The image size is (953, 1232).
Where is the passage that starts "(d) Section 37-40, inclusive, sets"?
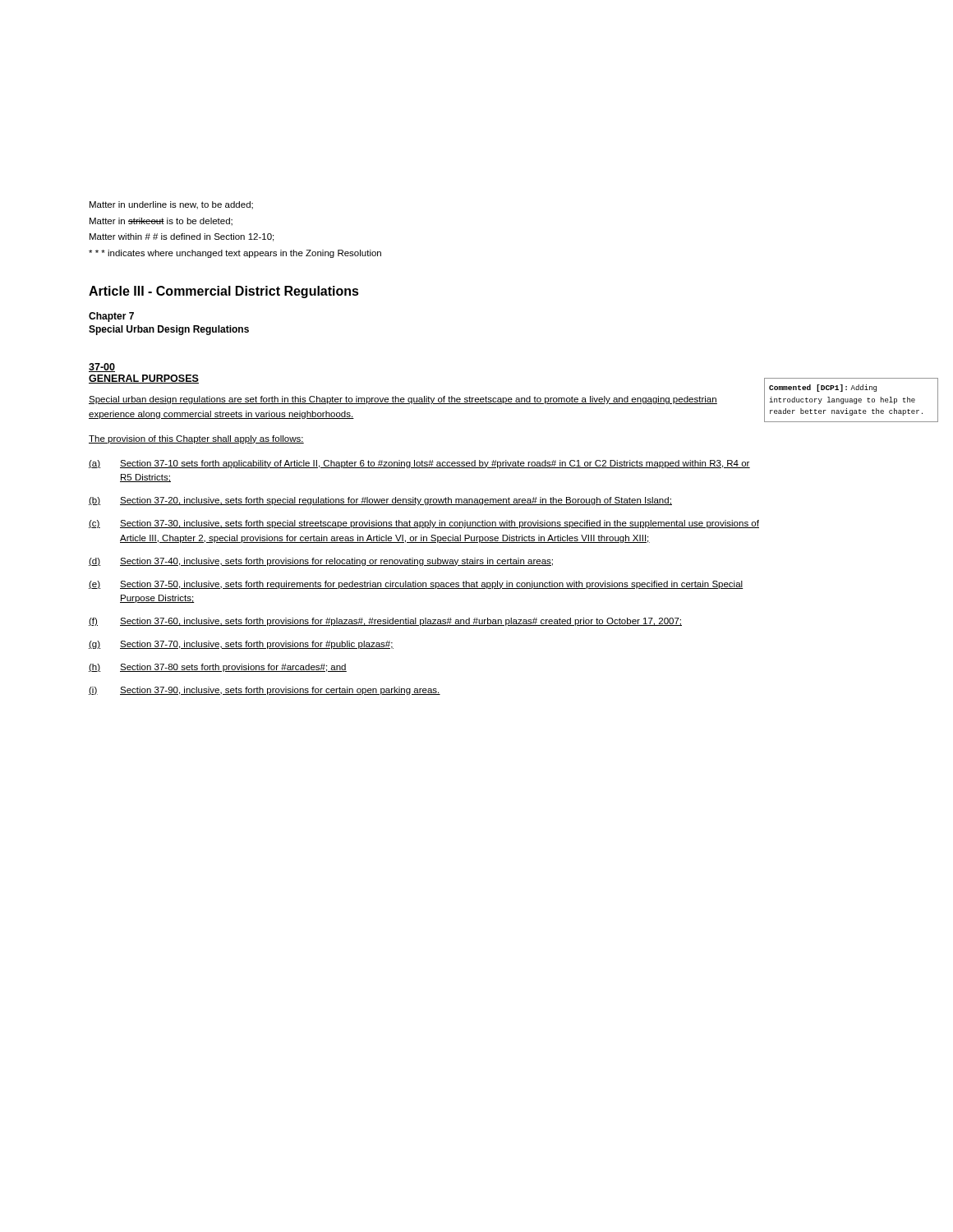pos(426,561)
